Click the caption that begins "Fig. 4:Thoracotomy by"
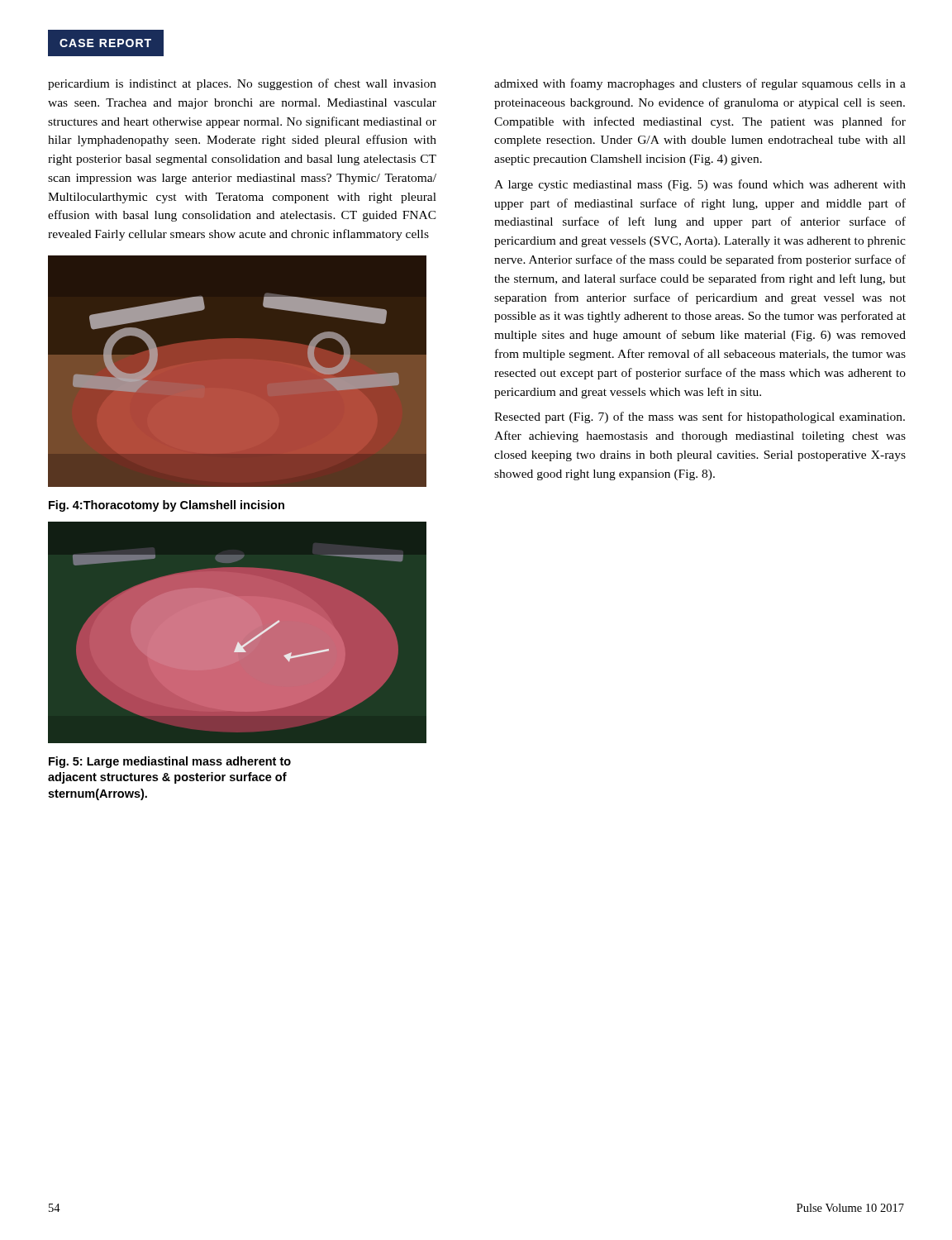Viewport: 952px width, 1240px height. 166,505
